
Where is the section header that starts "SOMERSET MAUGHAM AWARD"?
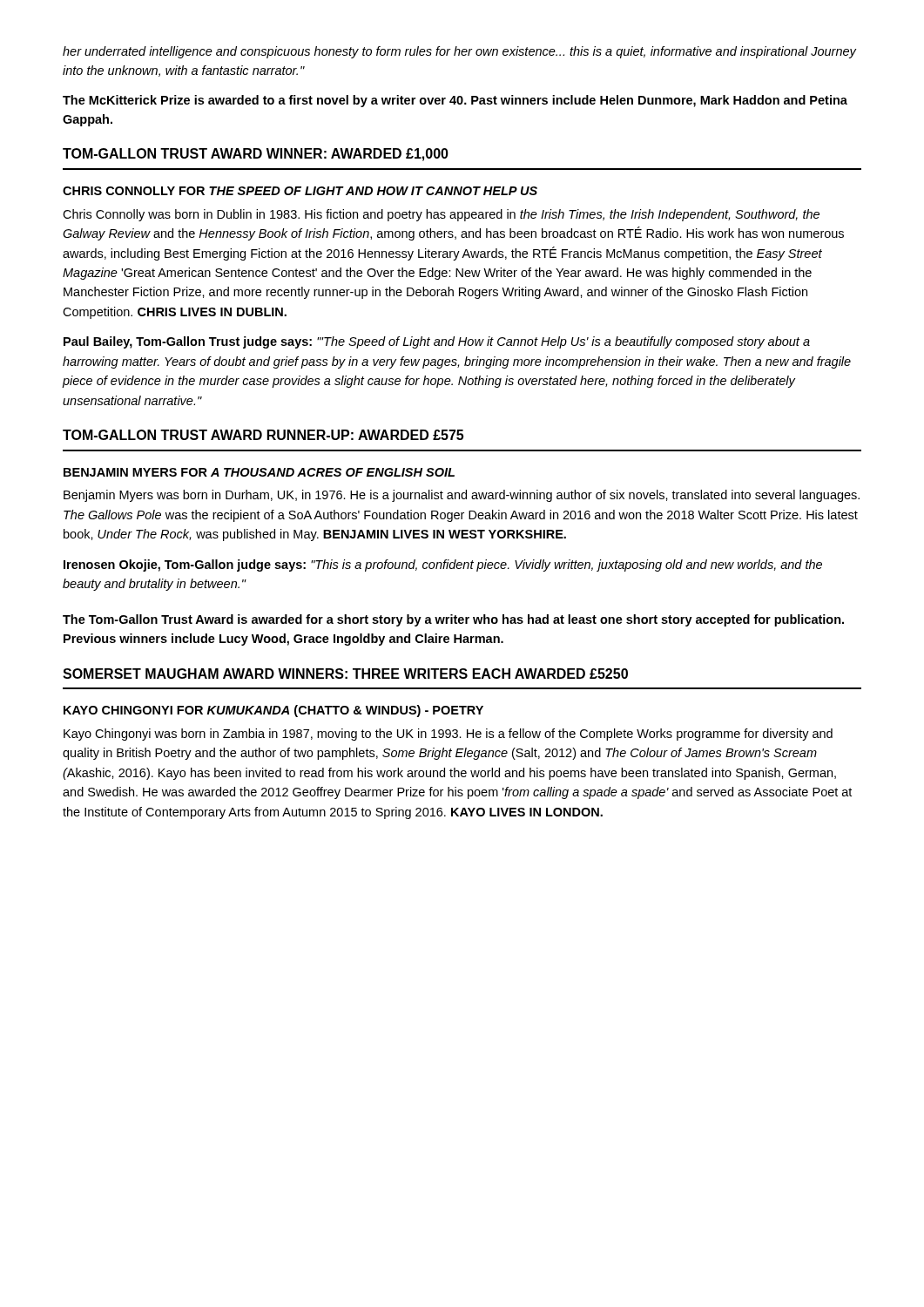[x=346, y=674]
